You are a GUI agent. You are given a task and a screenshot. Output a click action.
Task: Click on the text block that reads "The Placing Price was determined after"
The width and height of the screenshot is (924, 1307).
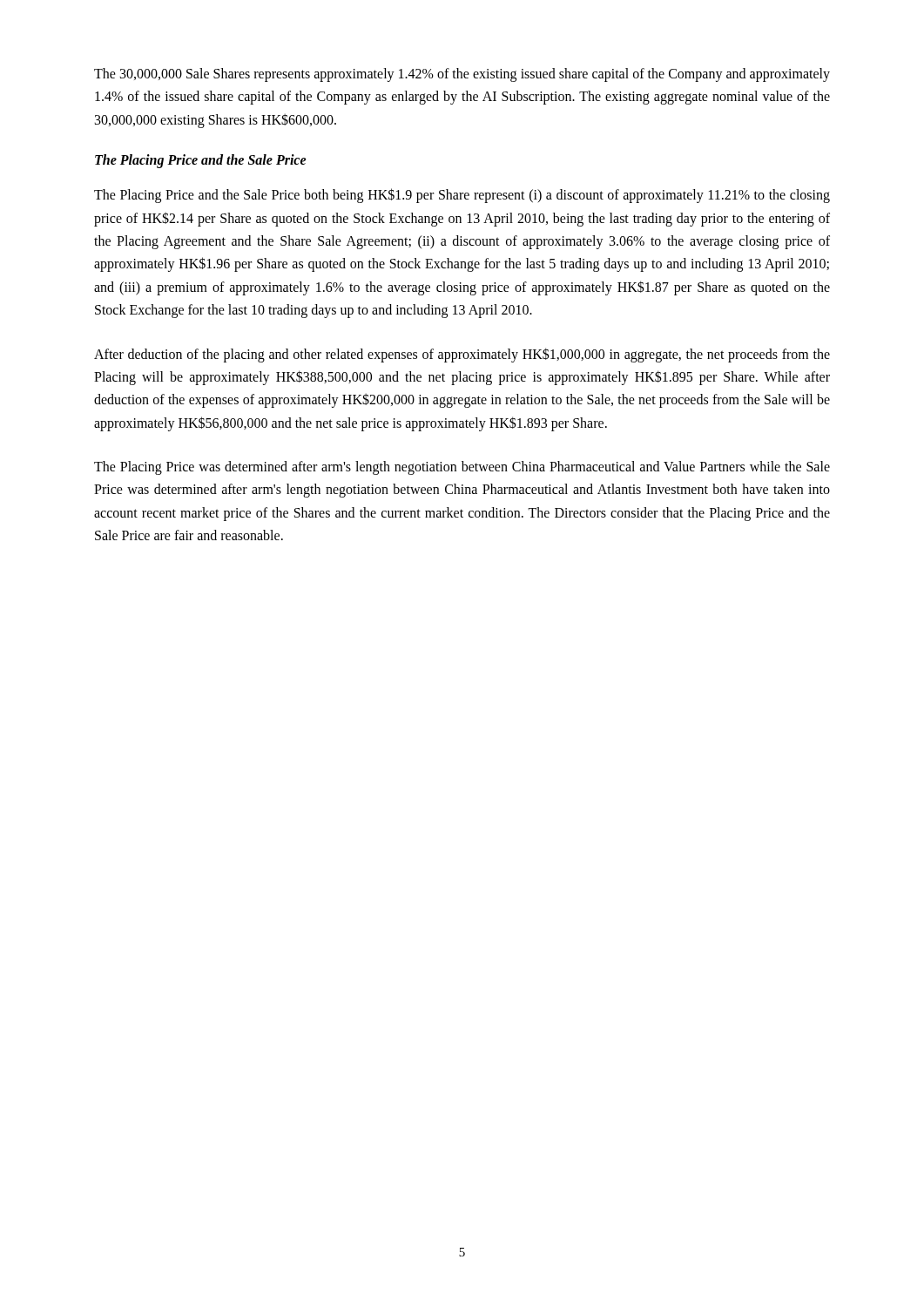pos(462,501)
